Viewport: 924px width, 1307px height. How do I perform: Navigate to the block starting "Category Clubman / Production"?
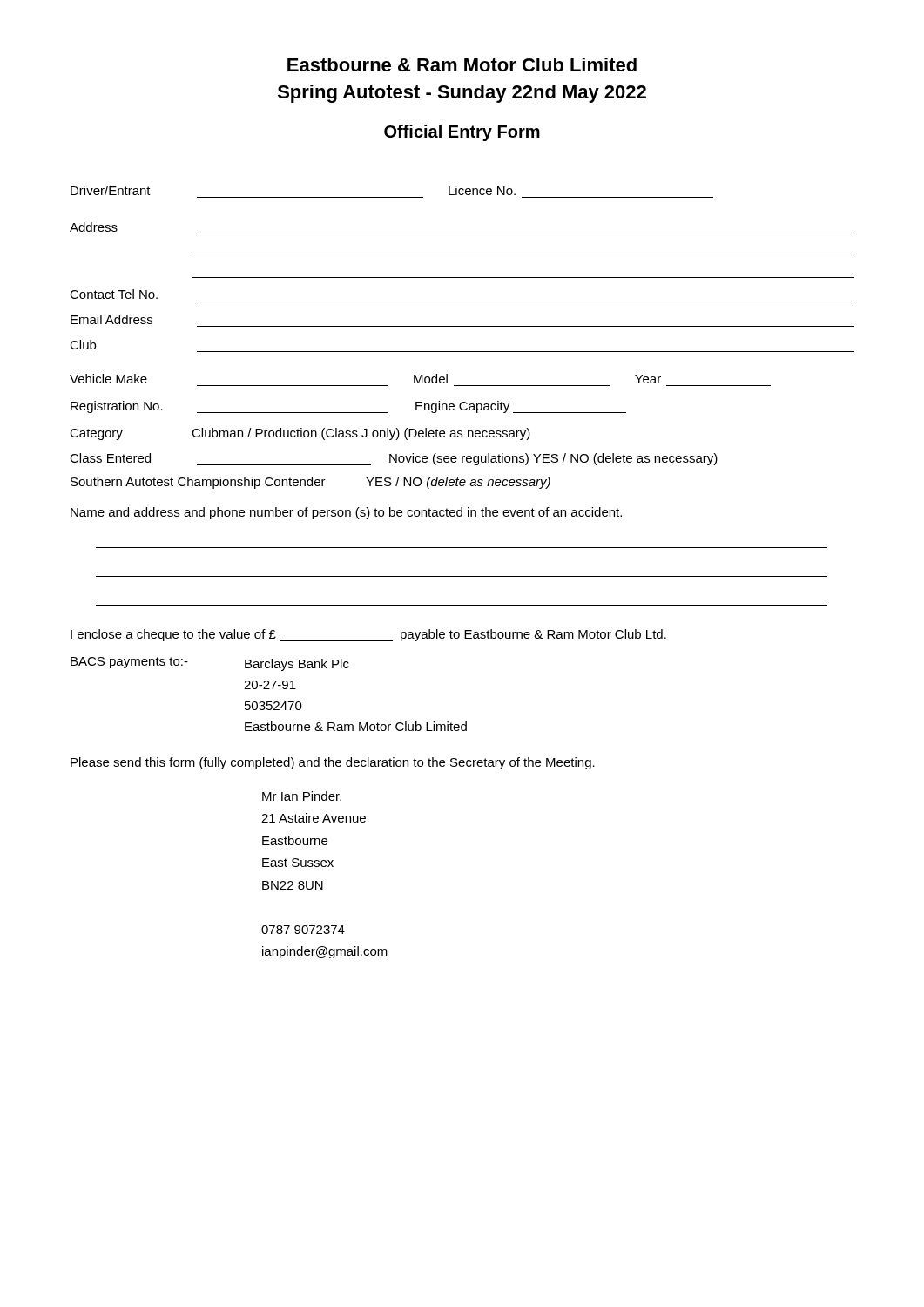click(x=300, y=432)
